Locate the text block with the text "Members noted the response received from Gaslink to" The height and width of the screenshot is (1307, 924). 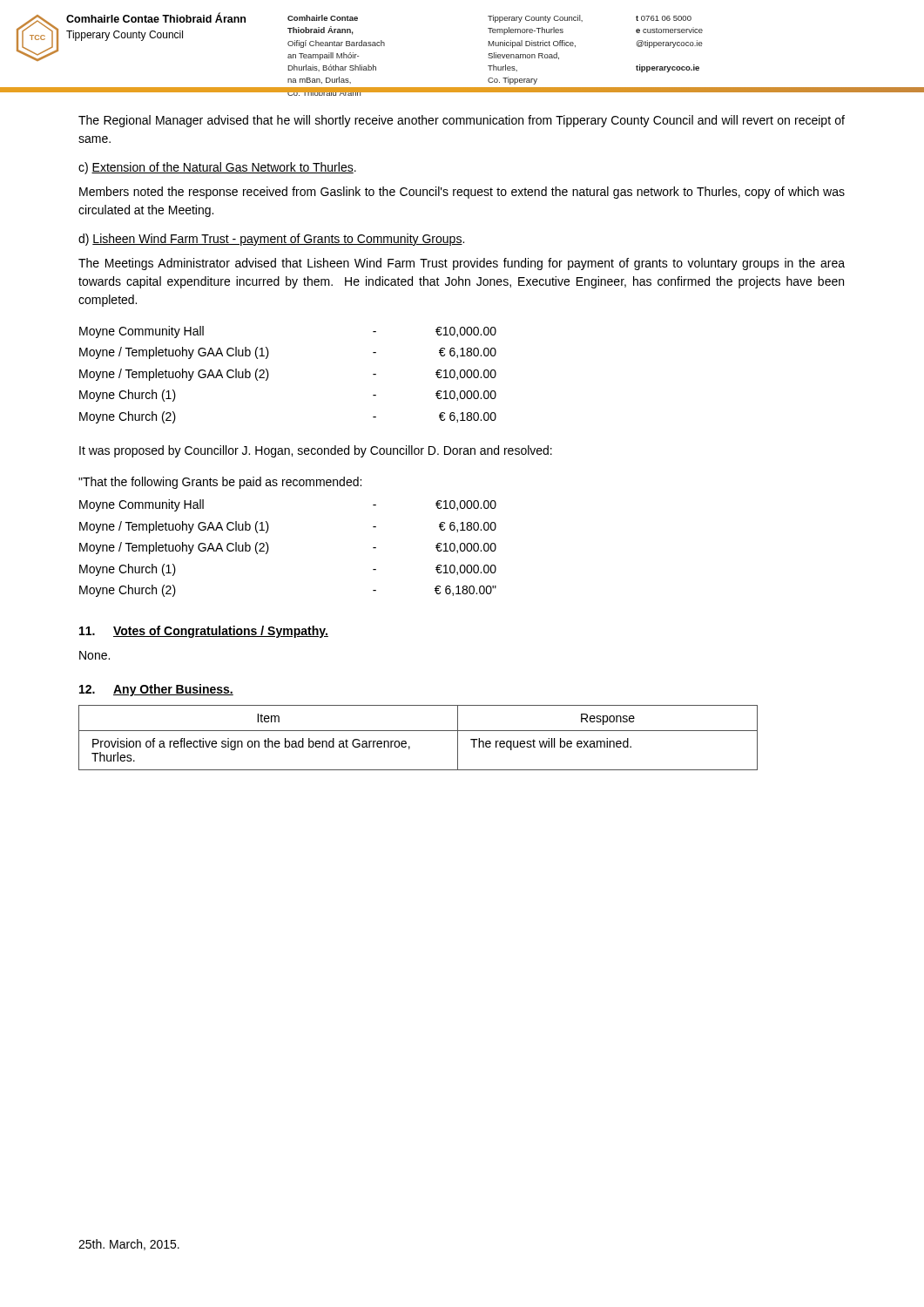(462, 201)
